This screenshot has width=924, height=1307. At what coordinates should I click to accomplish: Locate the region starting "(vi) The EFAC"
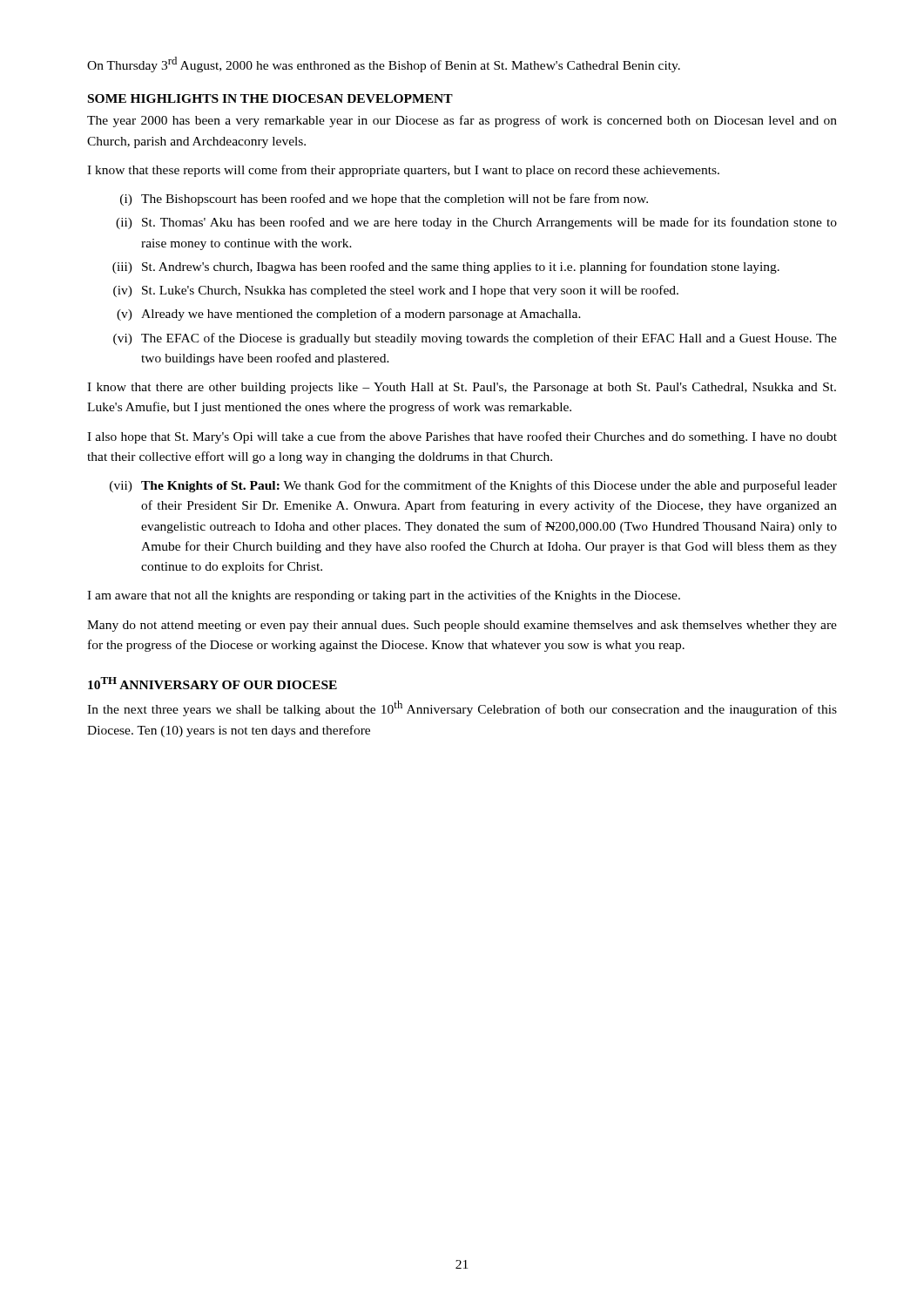(462, 348)
